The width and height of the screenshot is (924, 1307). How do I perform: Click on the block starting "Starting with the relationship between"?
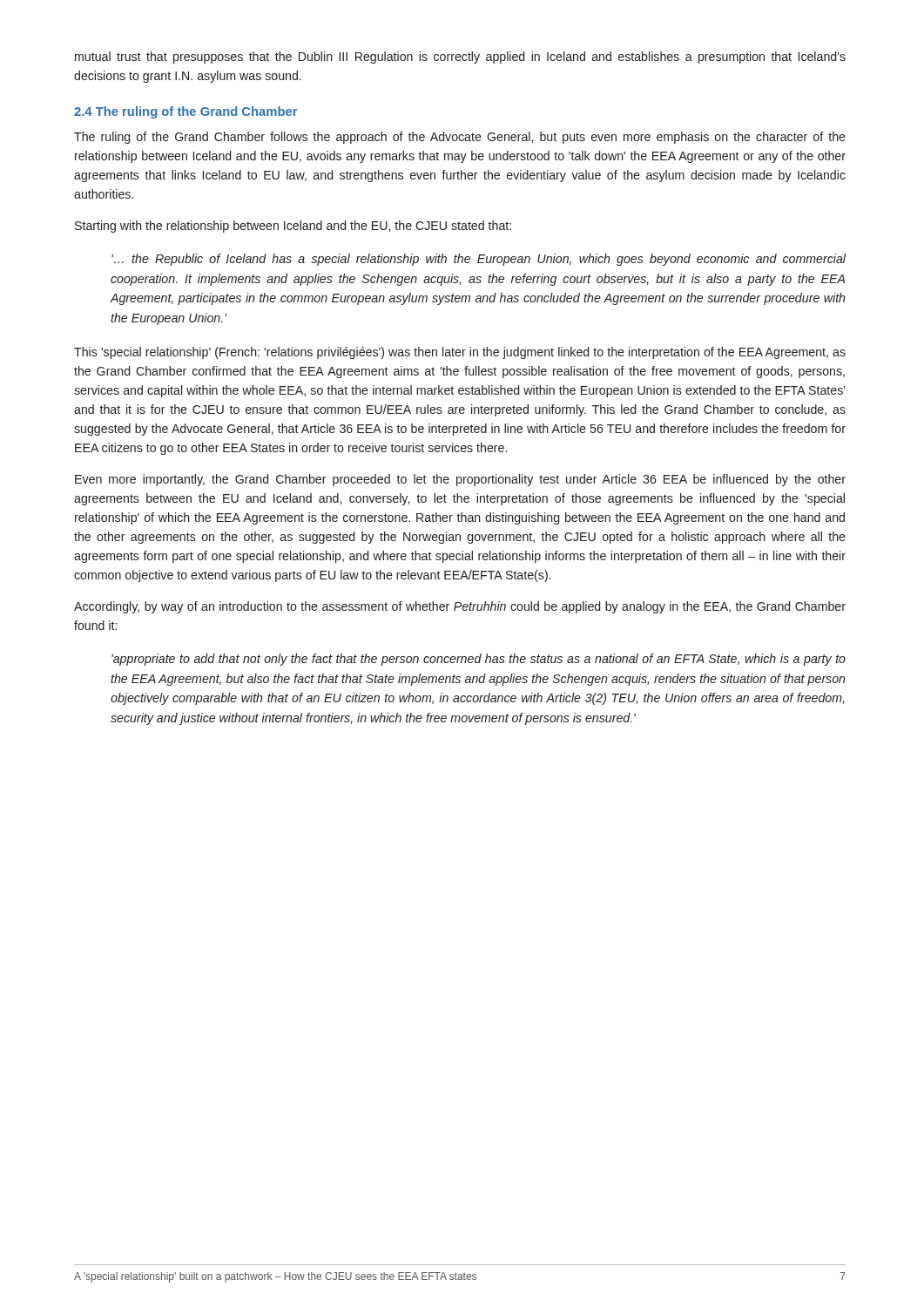point(293,226)
